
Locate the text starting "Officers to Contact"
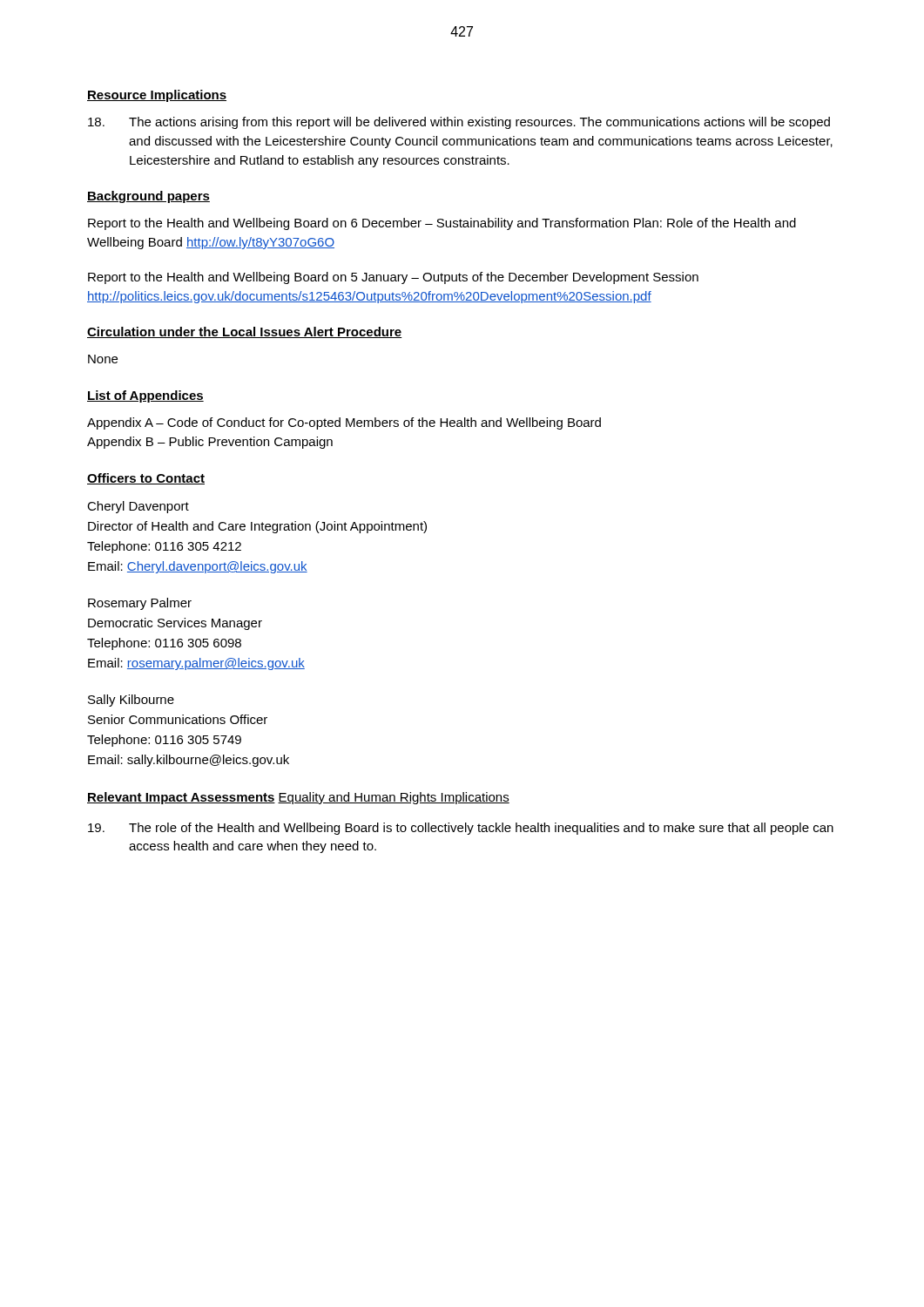(x=146, y=478)
